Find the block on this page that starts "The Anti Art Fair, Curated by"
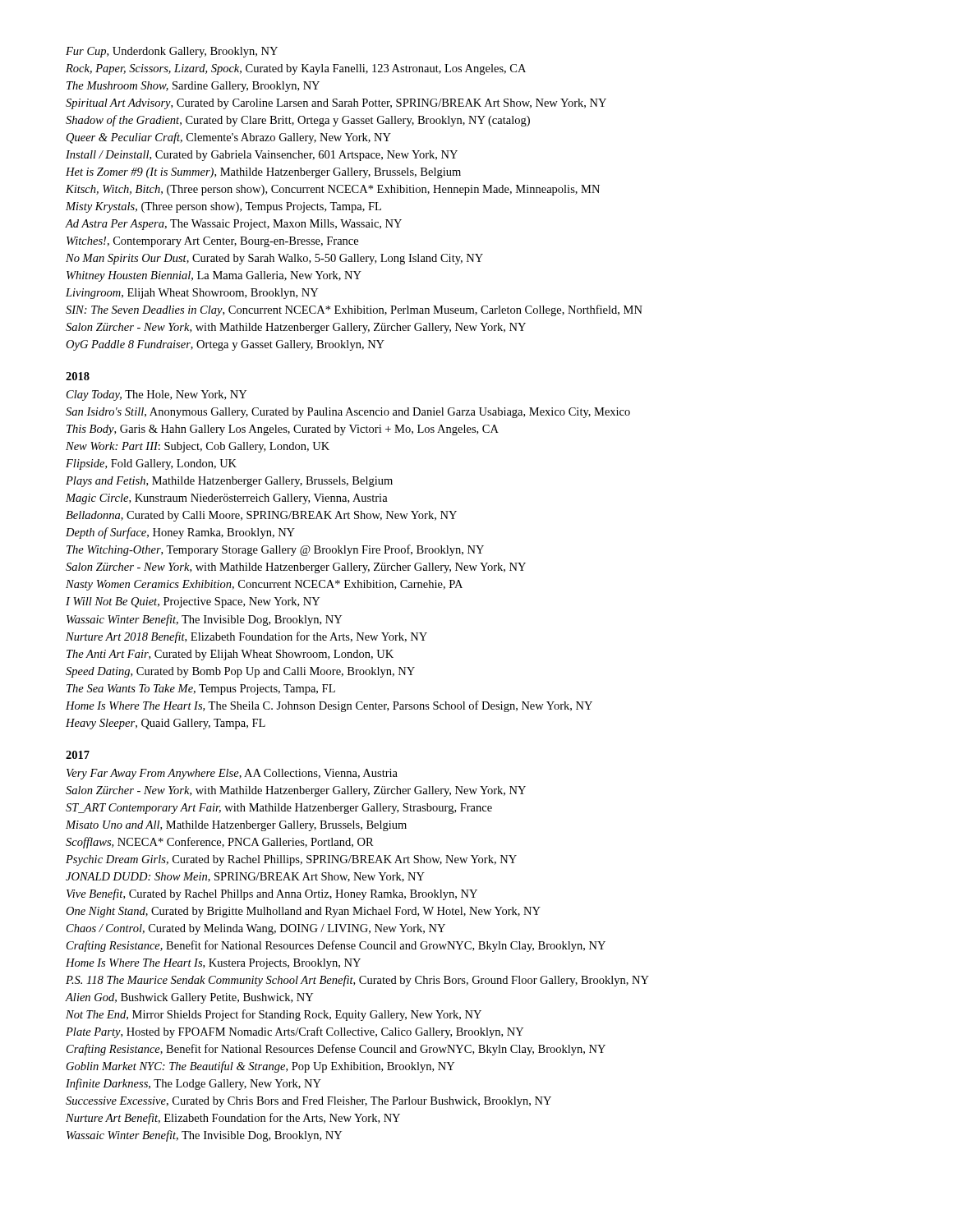This screenshot has height=1232, width=953. pos(230,655)
